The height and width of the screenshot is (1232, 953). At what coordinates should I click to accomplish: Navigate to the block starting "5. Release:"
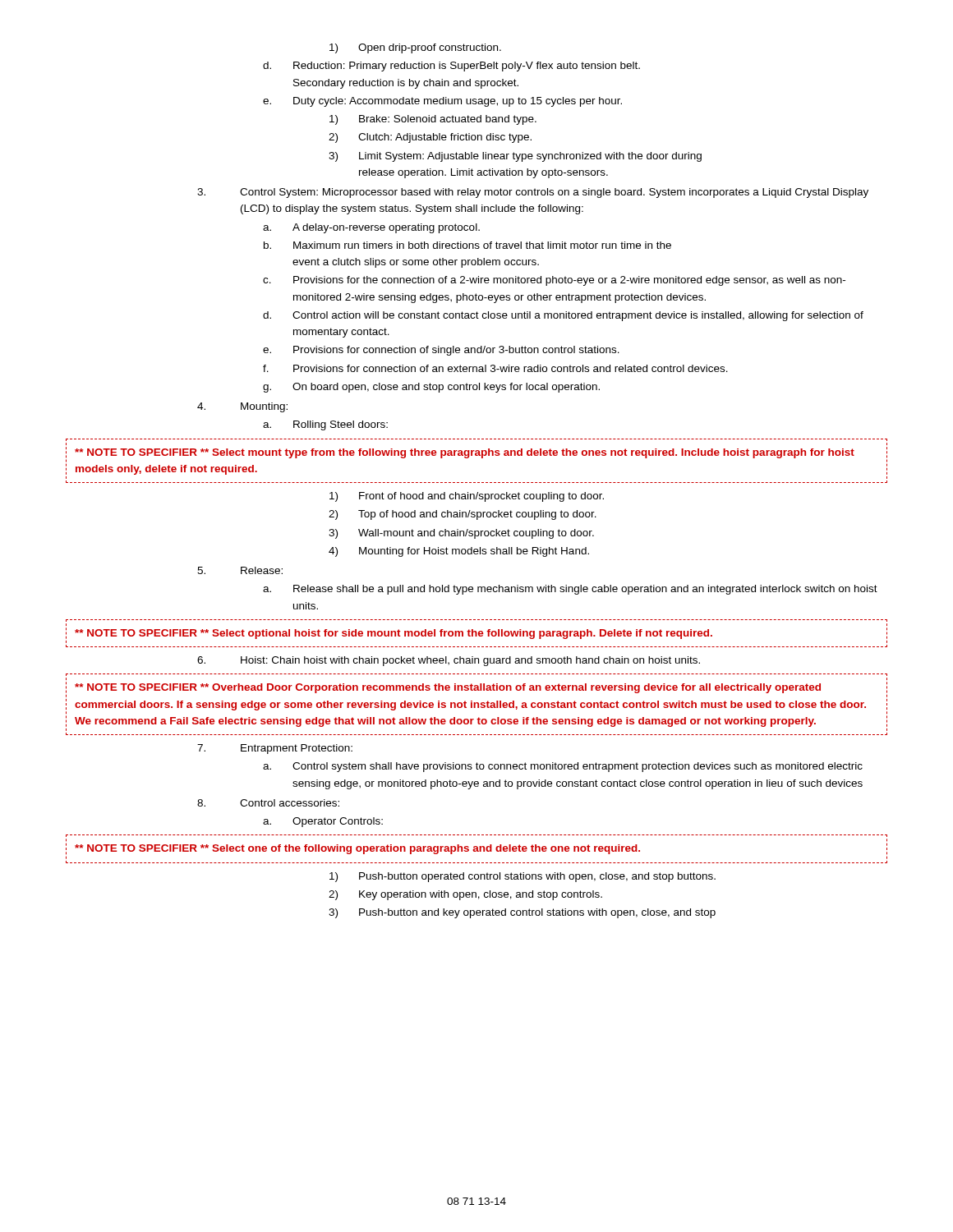240,570
